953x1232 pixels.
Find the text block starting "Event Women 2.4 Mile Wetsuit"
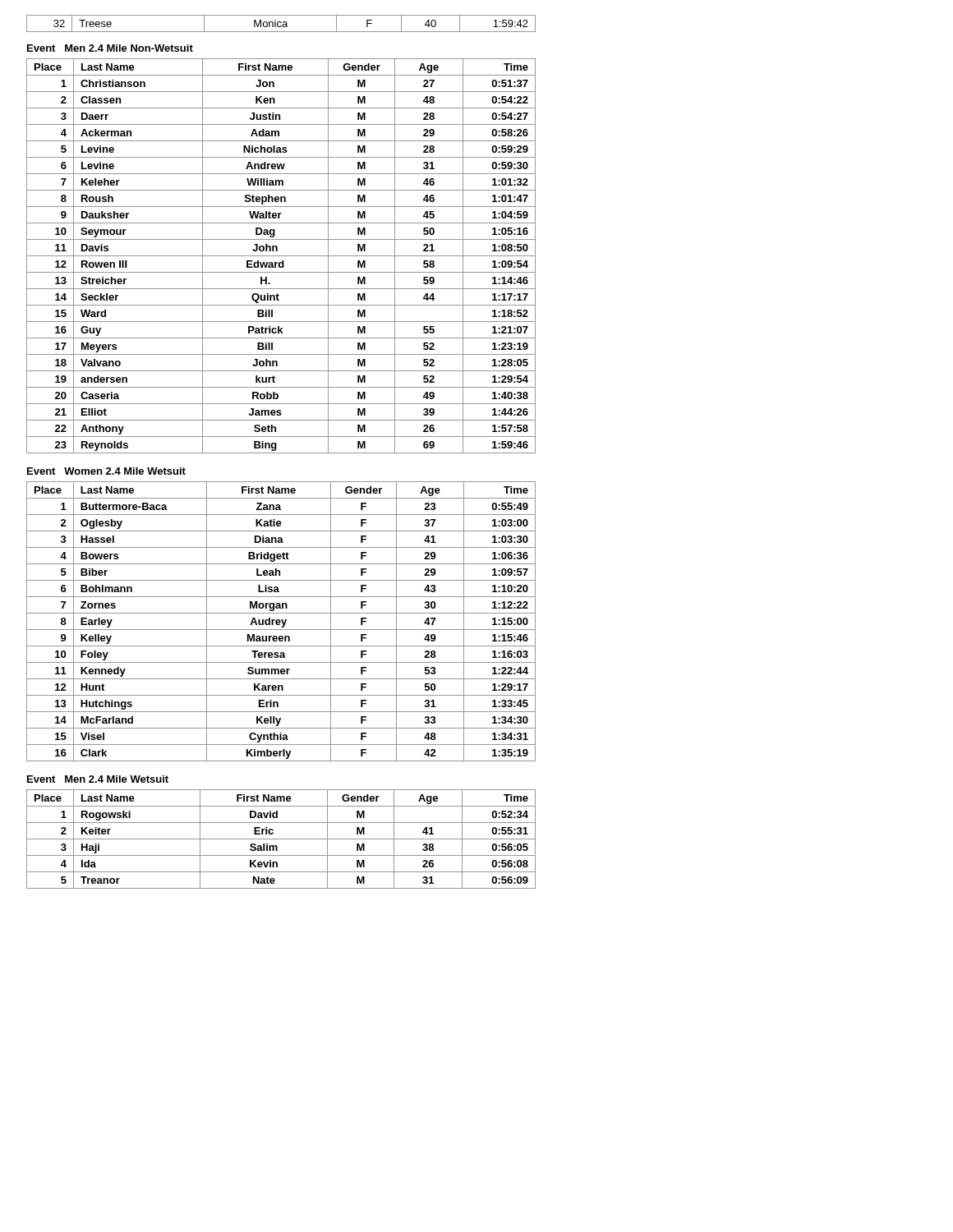coord(106,471)
